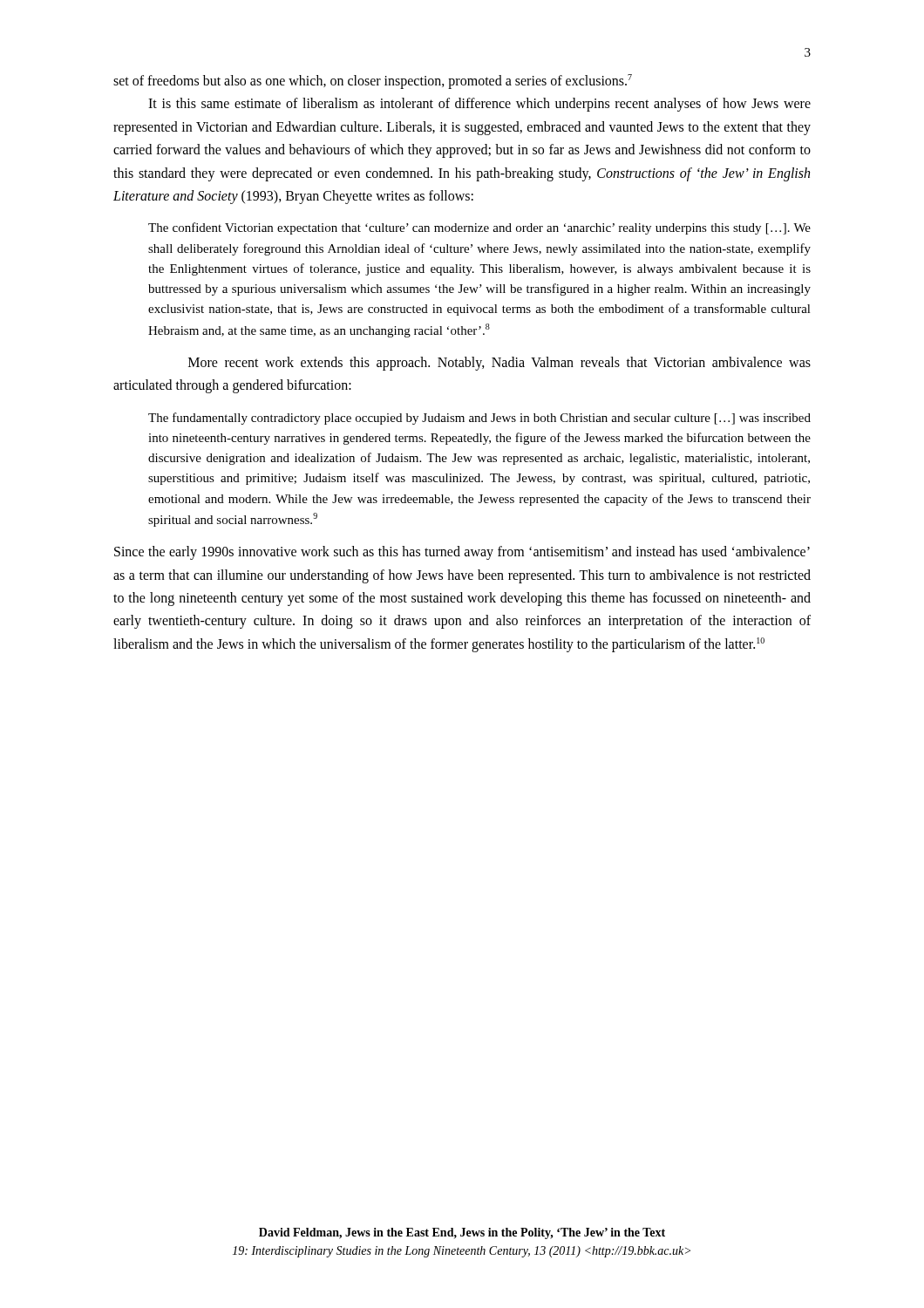Select the text block with the text "set of freedoms but"
This screenshot has height=1308, width=924.
tap(462, 81)
